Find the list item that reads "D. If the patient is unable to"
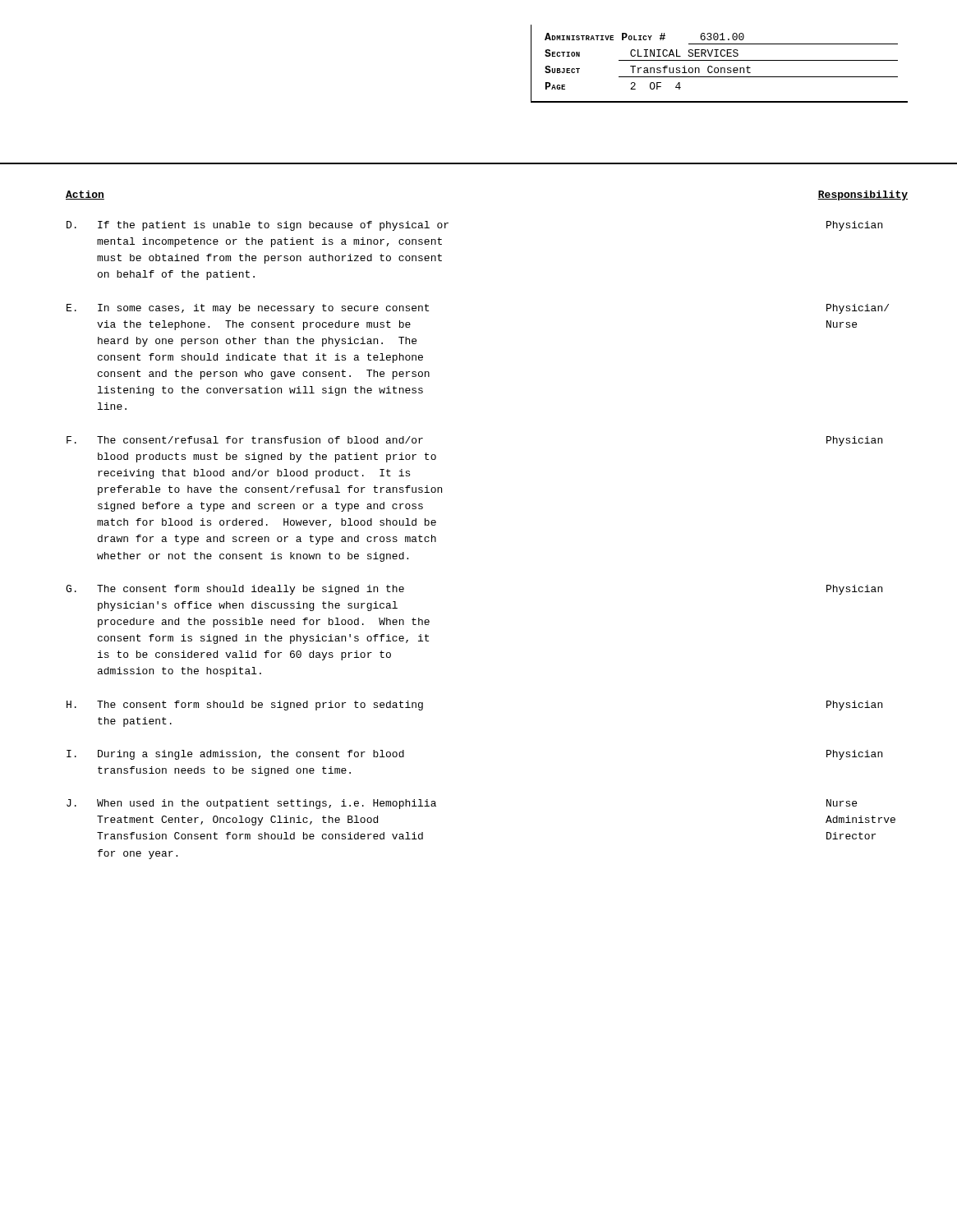Screen dimensions: 1232x957 (279, 225)
